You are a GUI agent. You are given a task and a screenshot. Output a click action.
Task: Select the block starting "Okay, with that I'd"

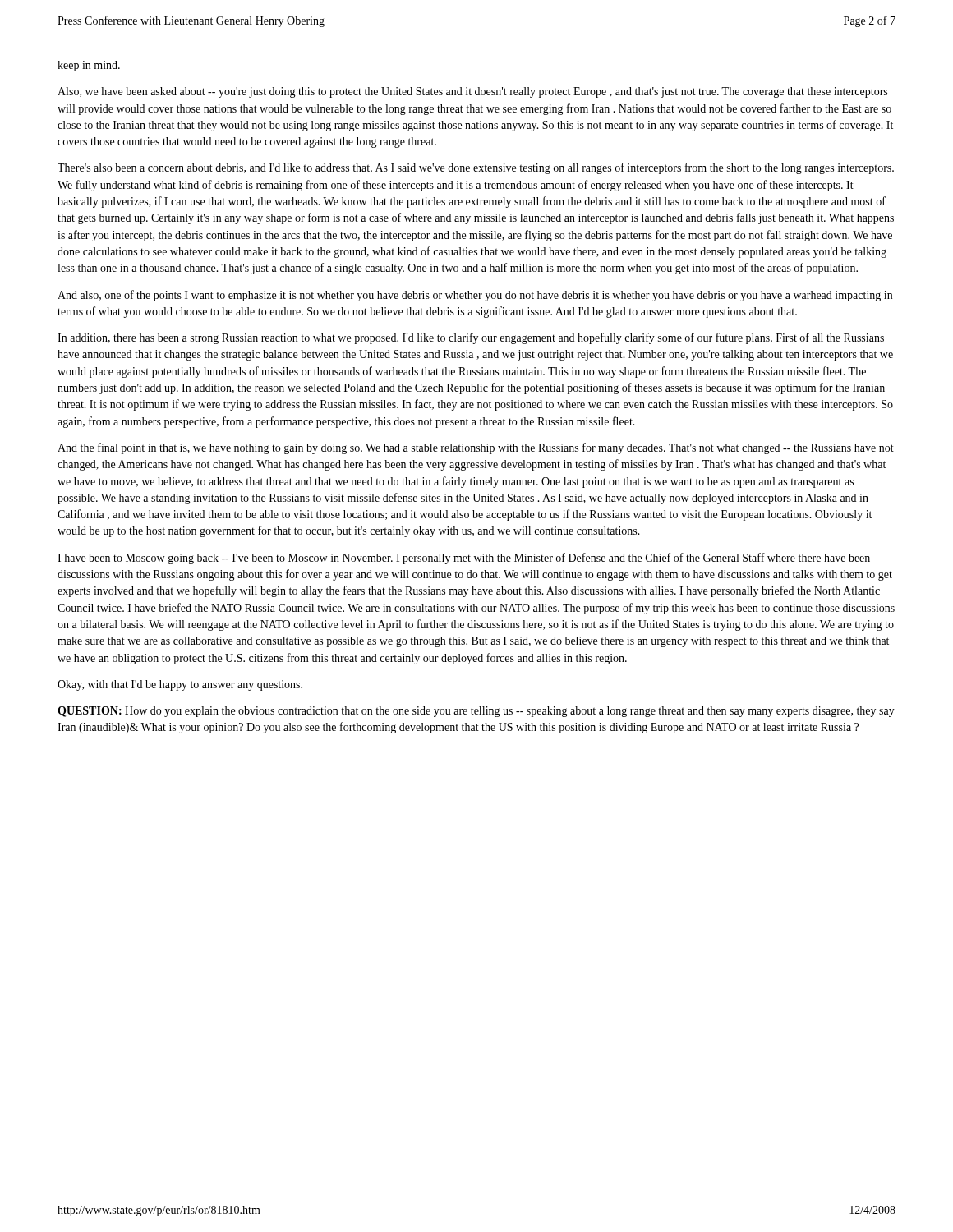coord(180,684)
